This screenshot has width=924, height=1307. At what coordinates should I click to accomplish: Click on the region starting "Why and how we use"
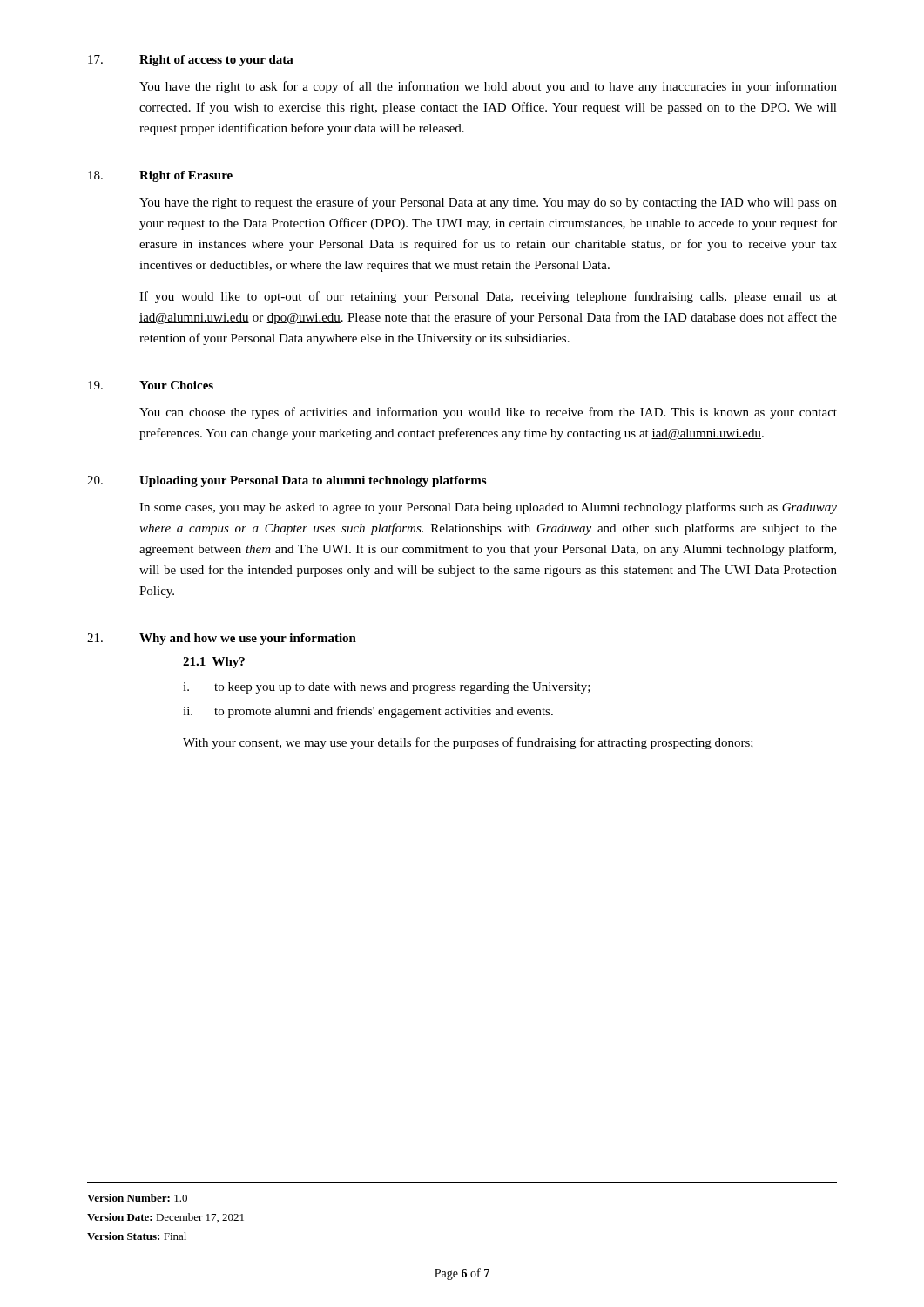(x=248, y=638)
